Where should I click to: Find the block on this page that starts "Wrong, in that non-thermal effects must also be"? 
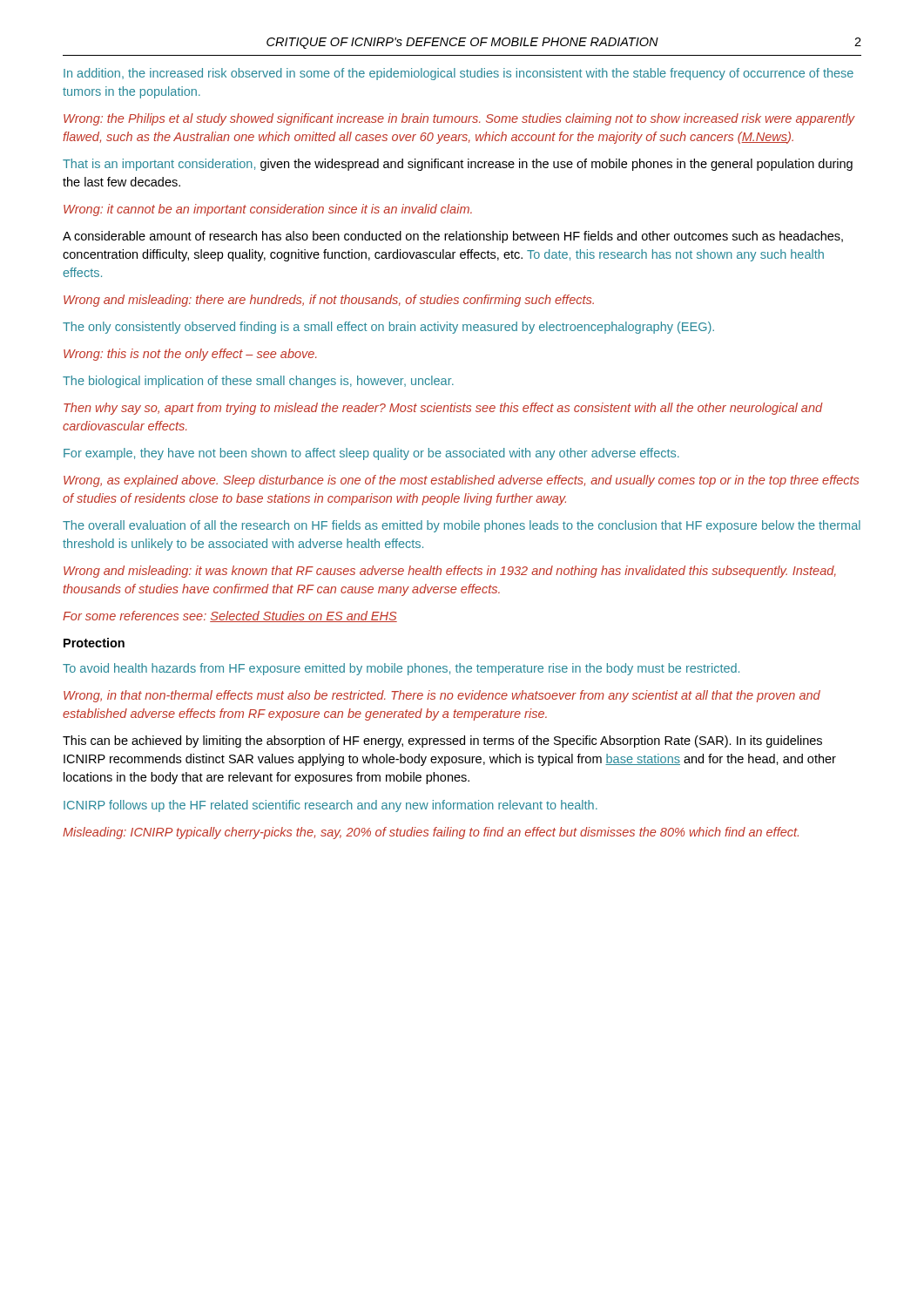[462, 705]
